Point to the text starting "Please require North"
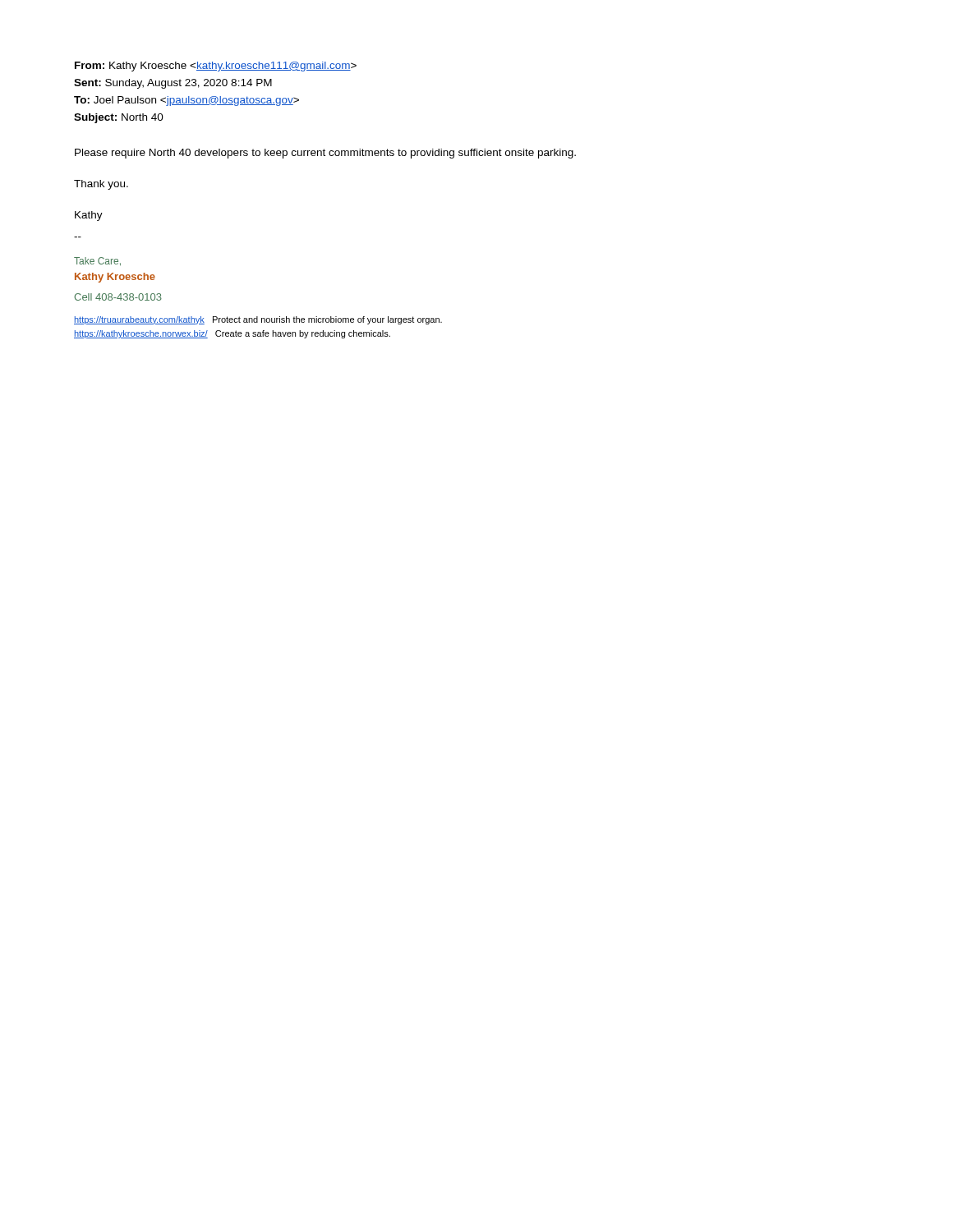The width and height of the screenshot is (953, 1232). [325, 152]
